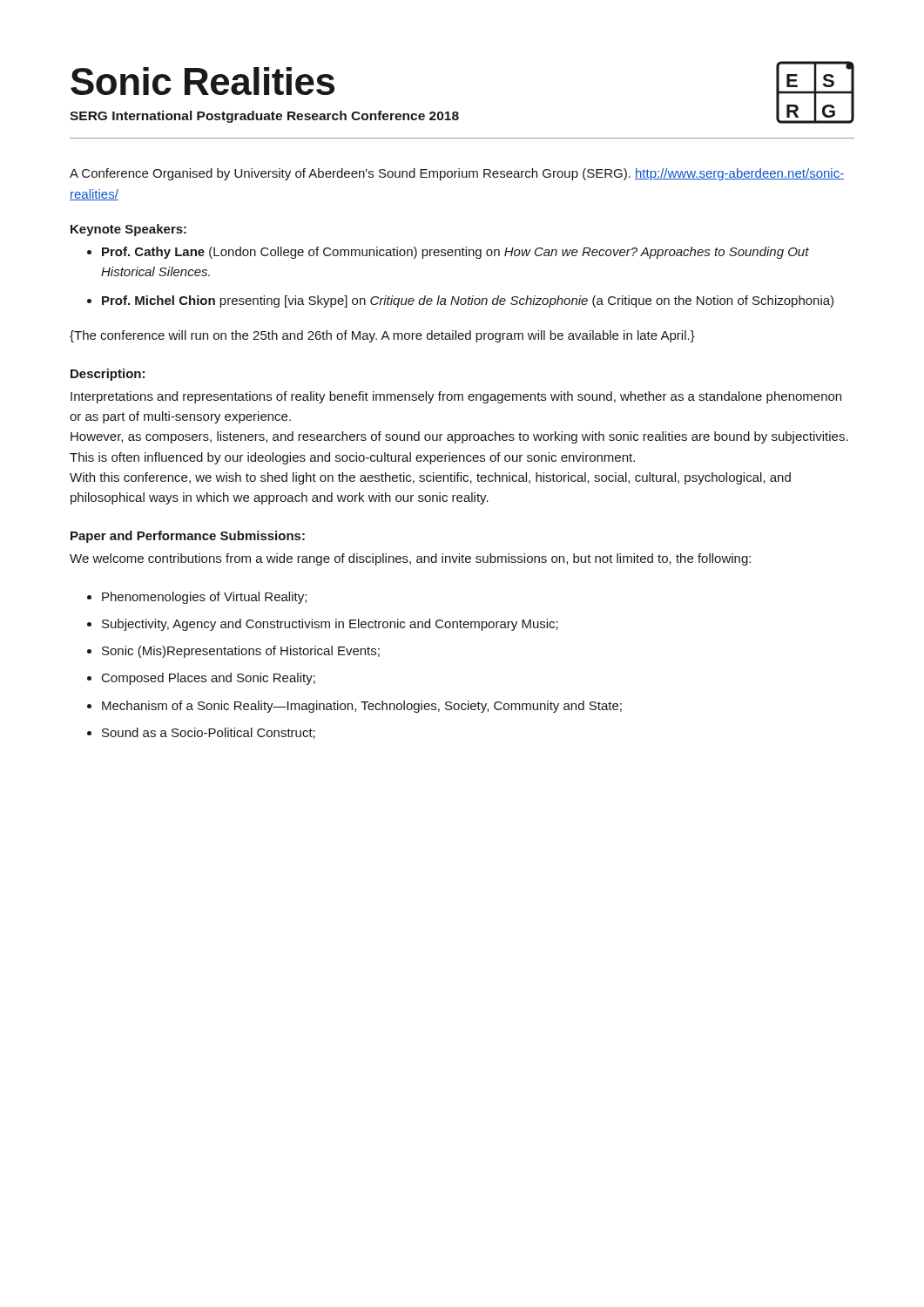Click the passage that begins "We welcome contributions from a"
The width and height of the screenshot is (924, 1307).
coord(411,558)
